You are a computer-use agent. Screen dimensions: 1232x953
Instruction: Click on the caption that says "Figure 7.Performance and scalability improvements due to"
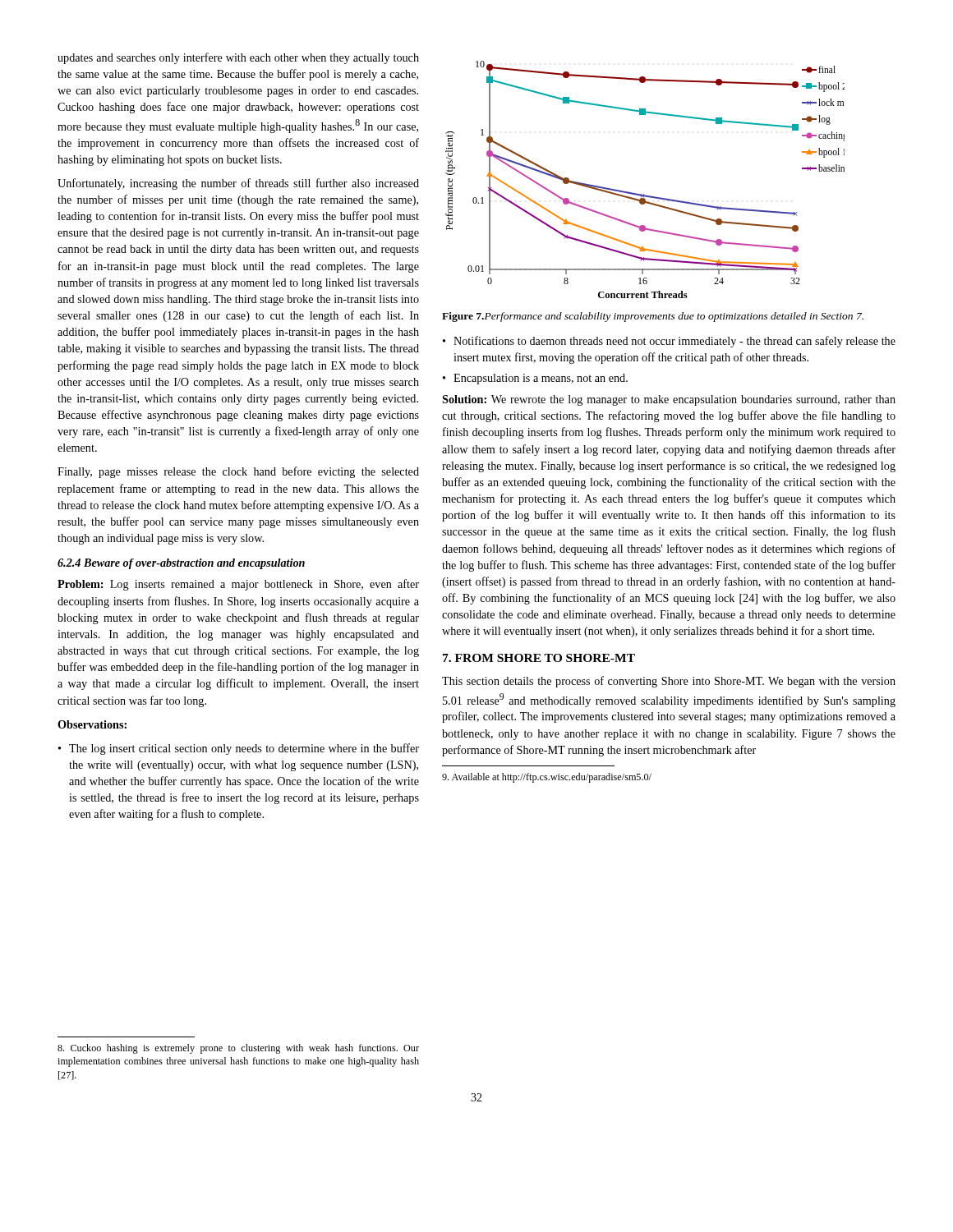click(x=669, y=317)
